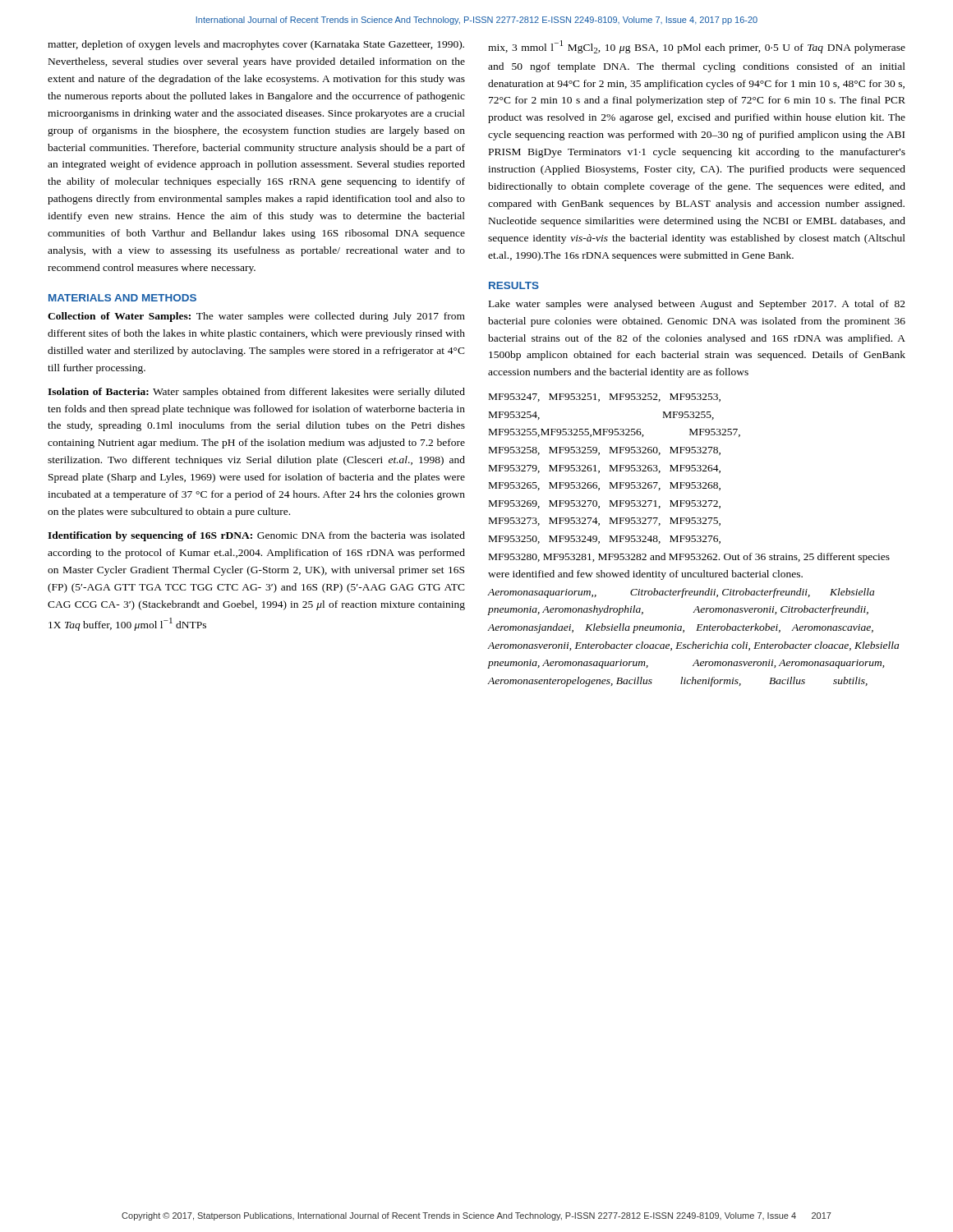
Task: Find the element starting "Collection of Water"
Action: [x=256, y=342]
